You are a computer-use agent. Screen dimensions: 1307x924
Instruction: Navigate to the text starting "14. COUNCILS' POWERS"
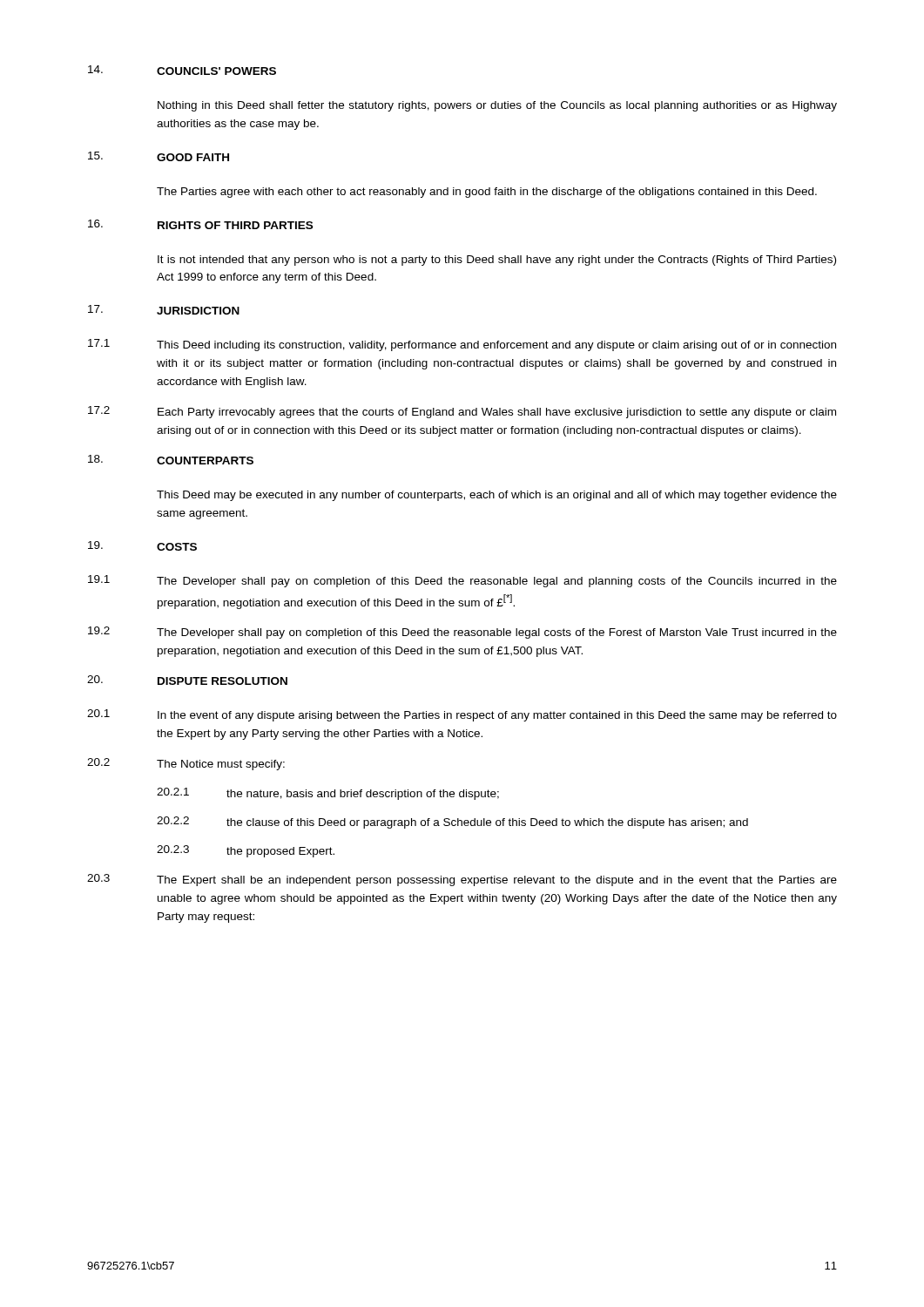click(182, 70)
